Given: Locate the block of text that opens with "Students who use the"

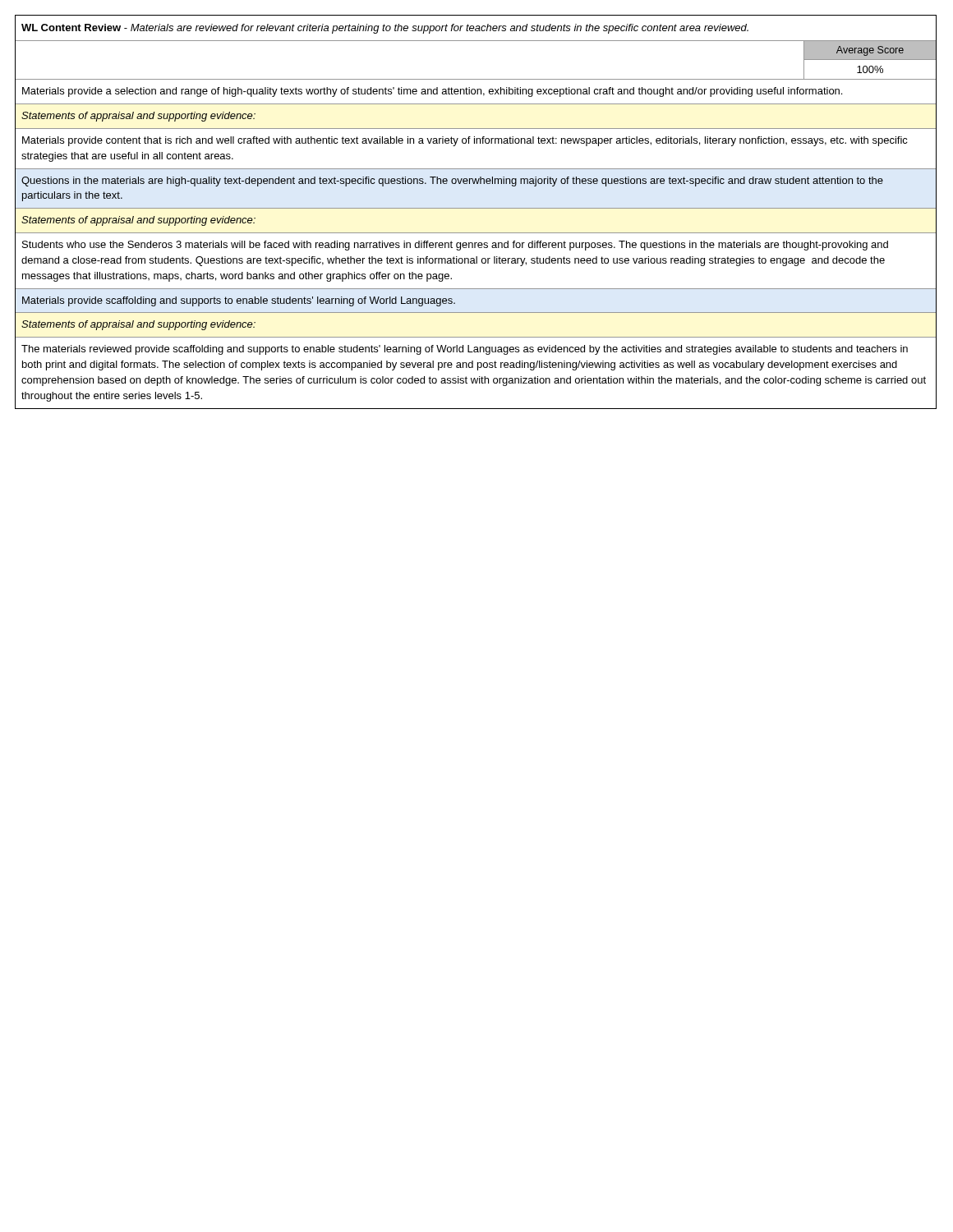Looking at the screenshot, I should click(x=455, y=260).
